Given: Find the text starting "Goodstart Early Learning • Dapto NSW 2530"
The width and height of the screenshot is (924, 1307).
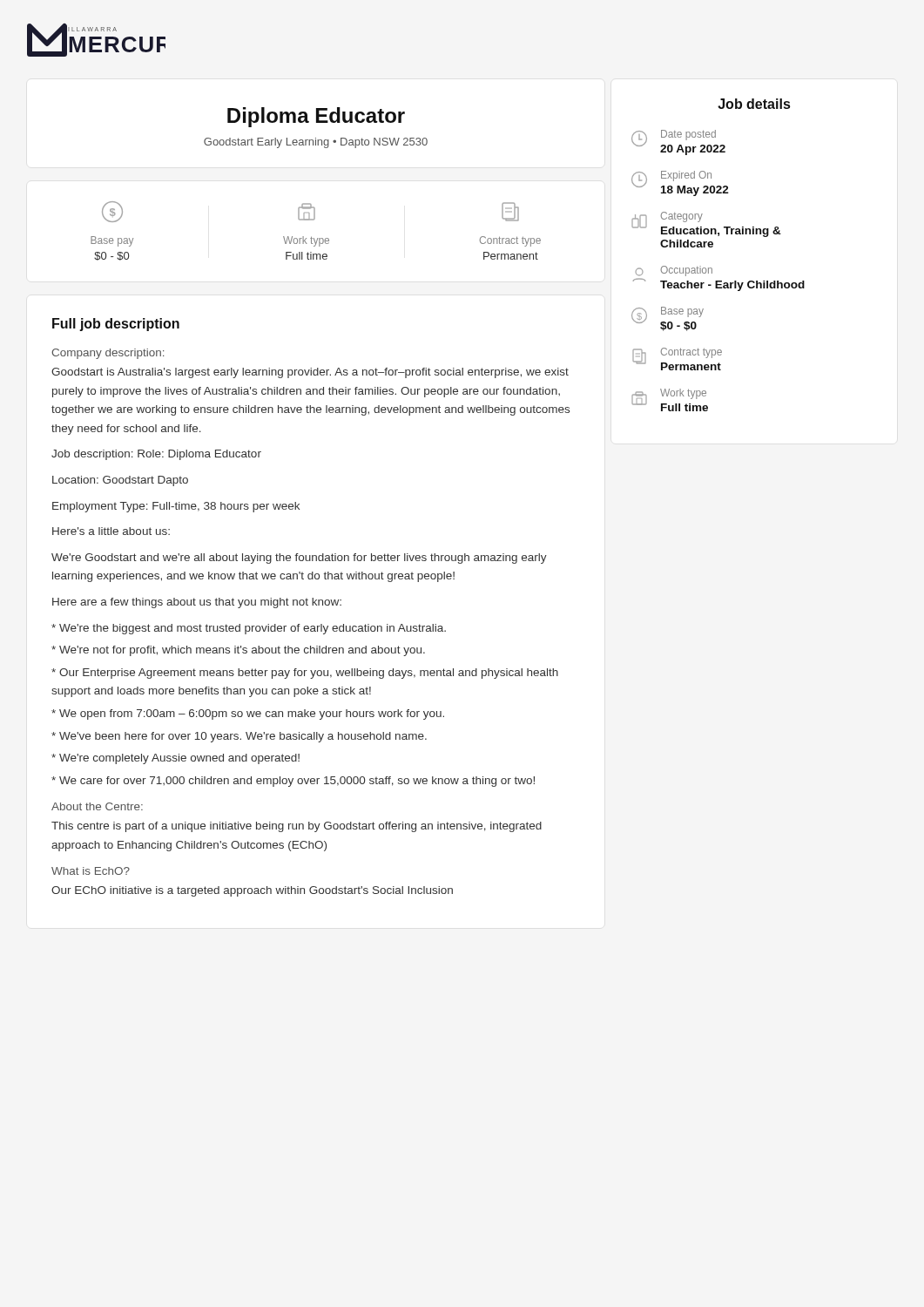Looking at the screenshot, I should click(316, 142).
